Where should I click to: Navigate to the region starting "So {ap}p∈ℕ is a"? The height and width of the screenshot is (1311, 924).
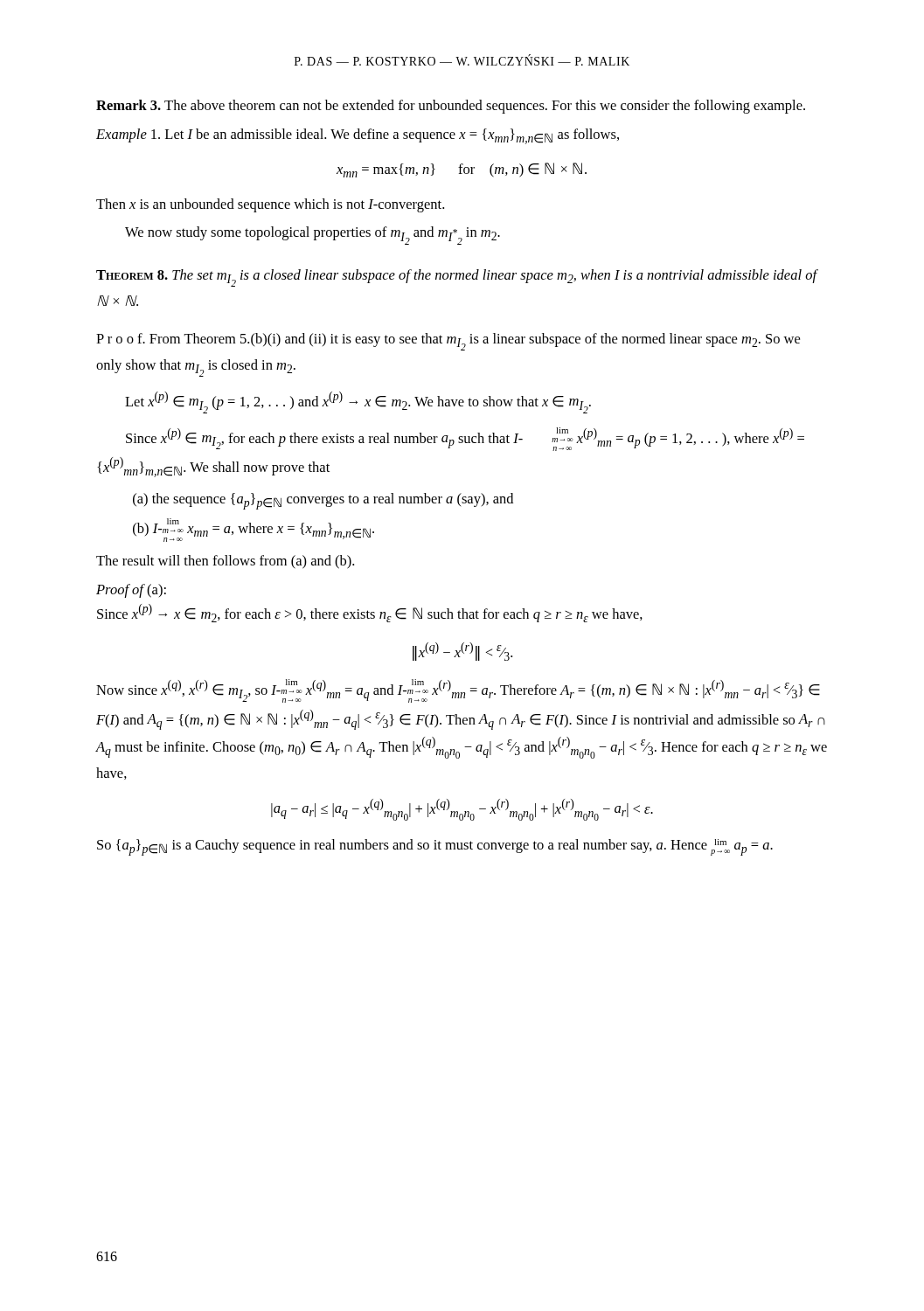462,847
